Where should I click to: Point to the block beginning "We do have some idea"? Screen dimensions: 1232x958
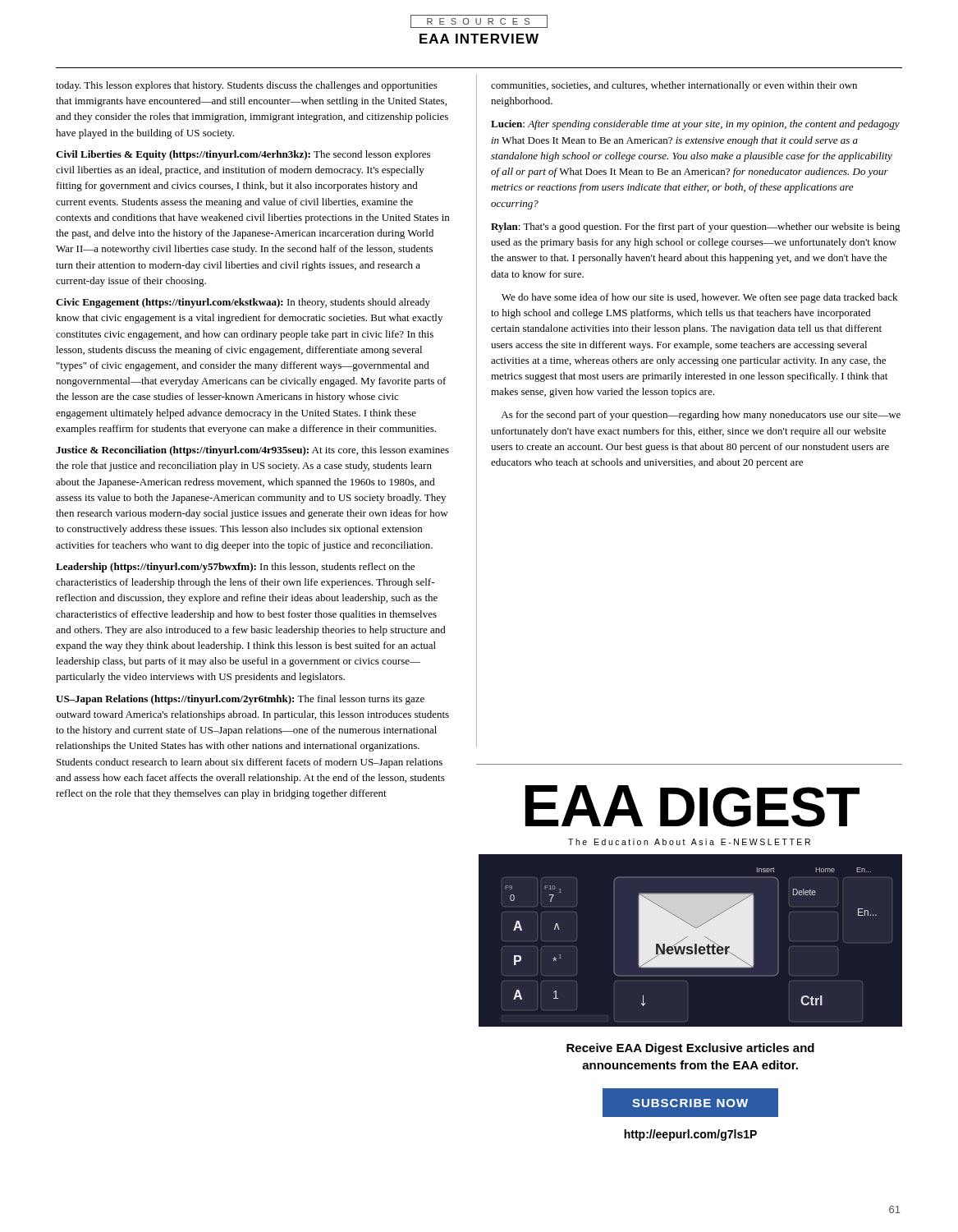[694, 344]
